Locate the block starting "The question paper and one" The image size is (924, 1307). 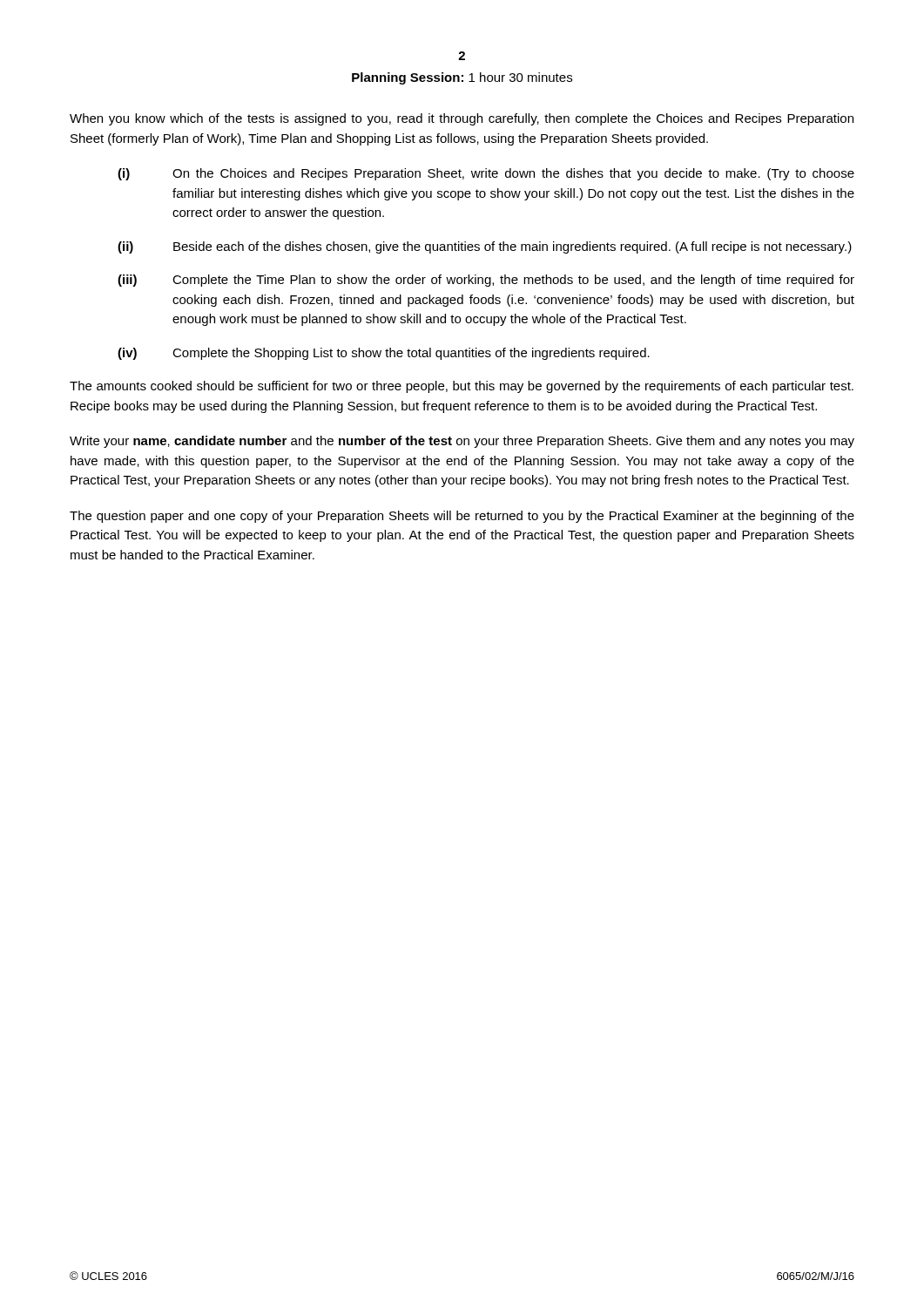(462, 535)
